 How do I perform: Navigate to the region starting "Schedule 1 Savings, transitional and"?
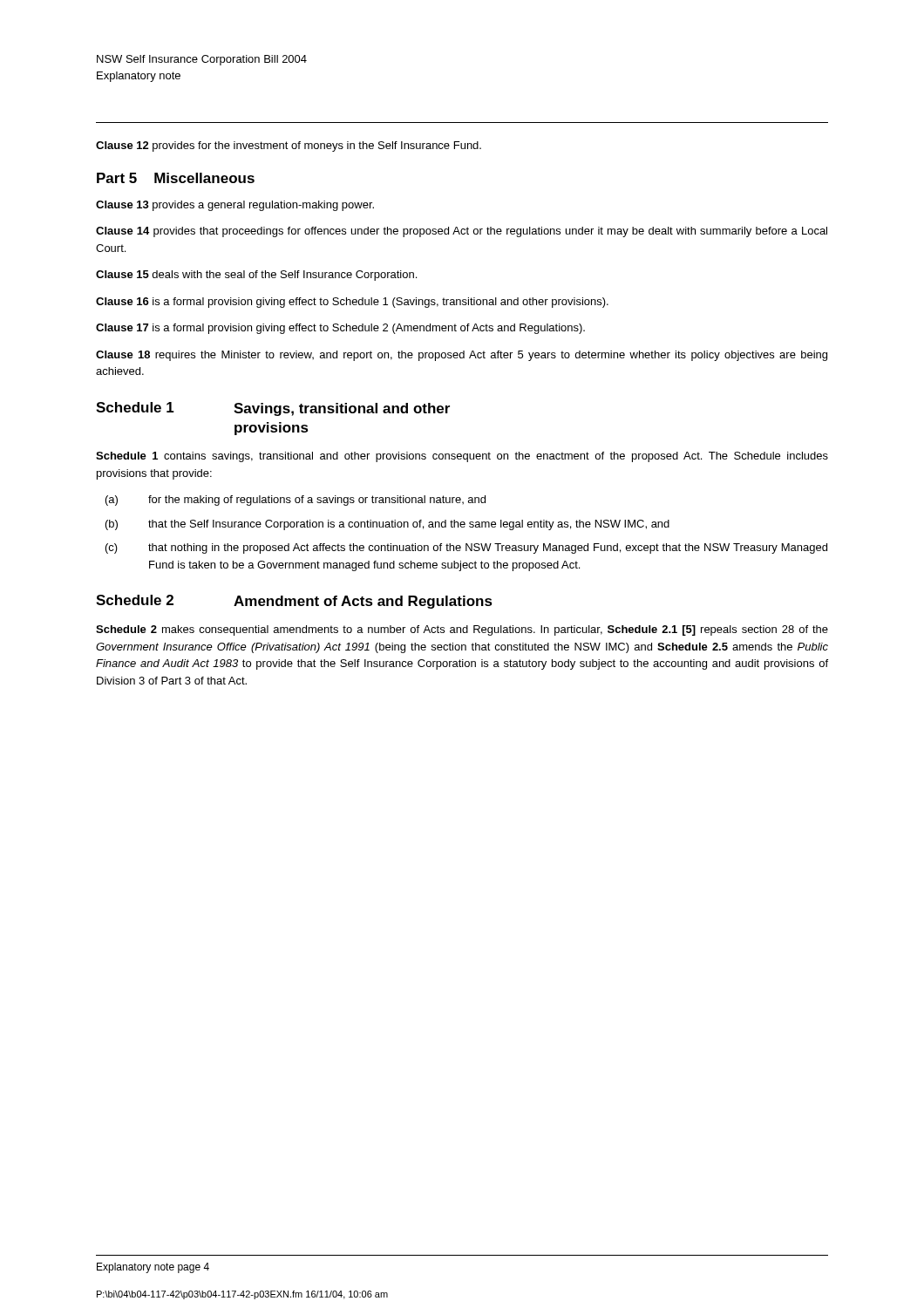pos(273,419)
